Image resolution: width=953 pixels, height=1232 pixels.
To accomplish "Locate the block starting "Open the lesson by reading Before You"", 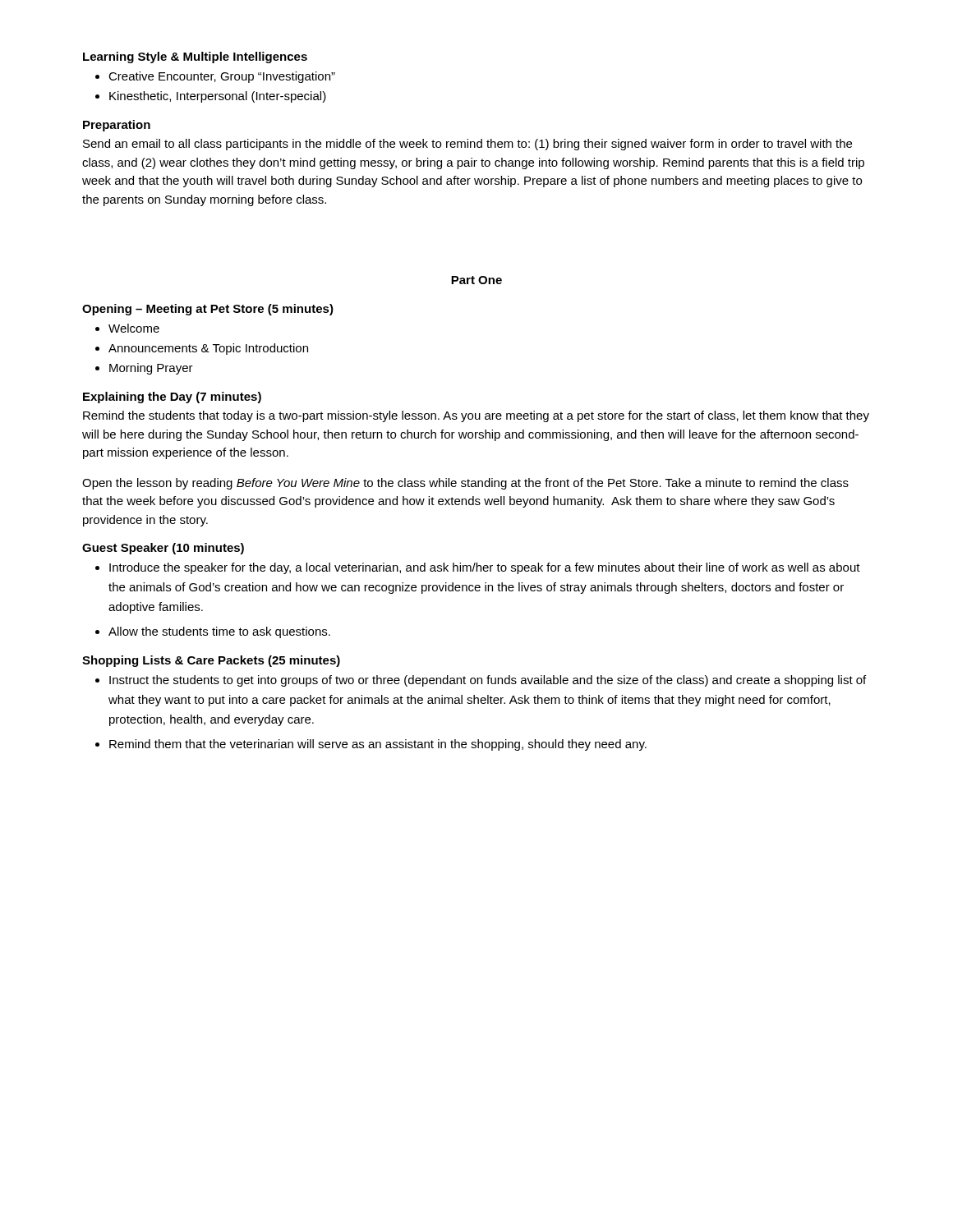I will click(x=465, y=501).
